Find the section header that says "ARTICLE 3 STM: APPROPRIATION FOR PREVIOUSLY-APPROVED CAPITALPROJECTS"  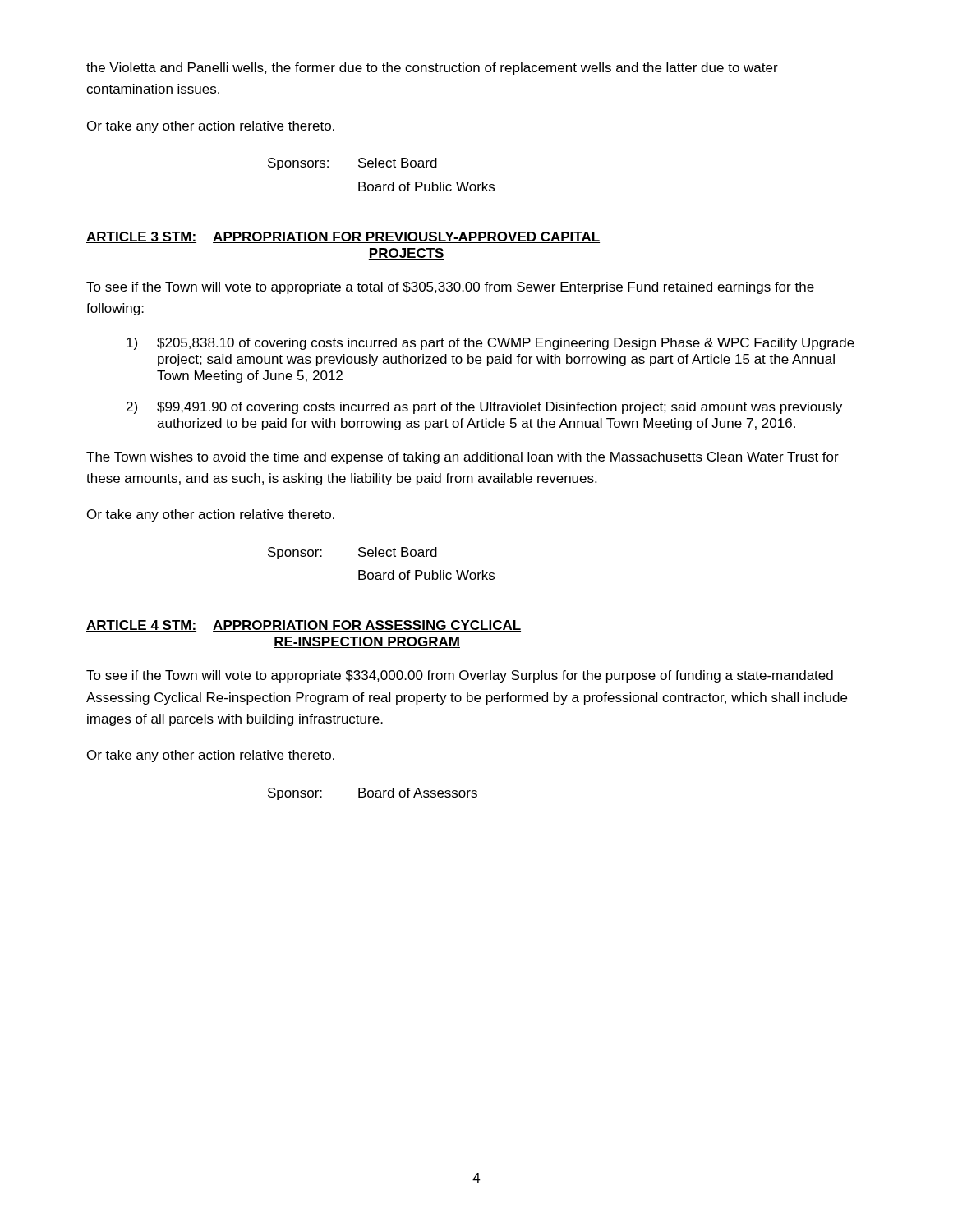343,245
